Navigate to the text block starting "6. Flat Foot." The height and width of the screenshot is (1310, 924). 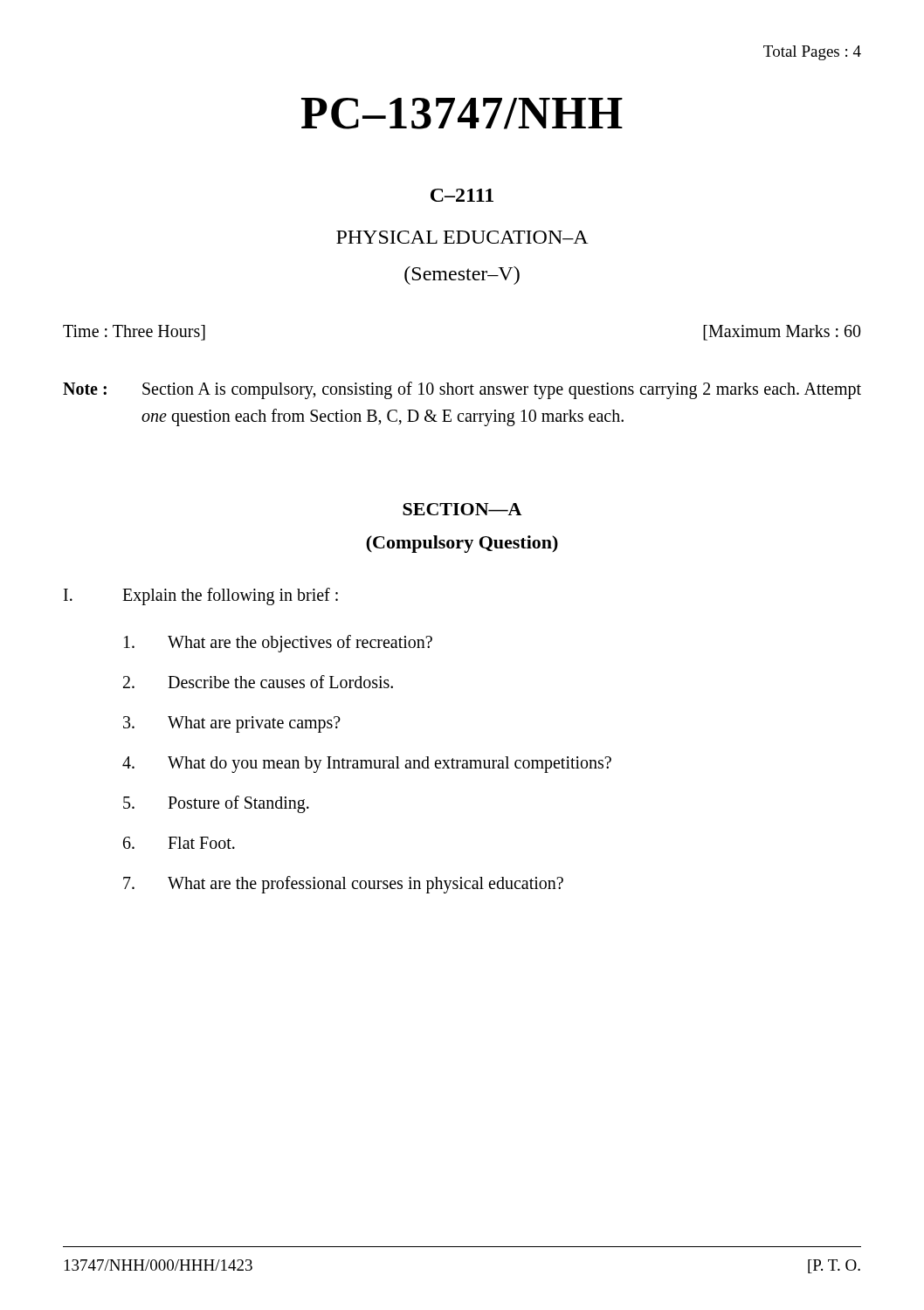coord(179,843)
